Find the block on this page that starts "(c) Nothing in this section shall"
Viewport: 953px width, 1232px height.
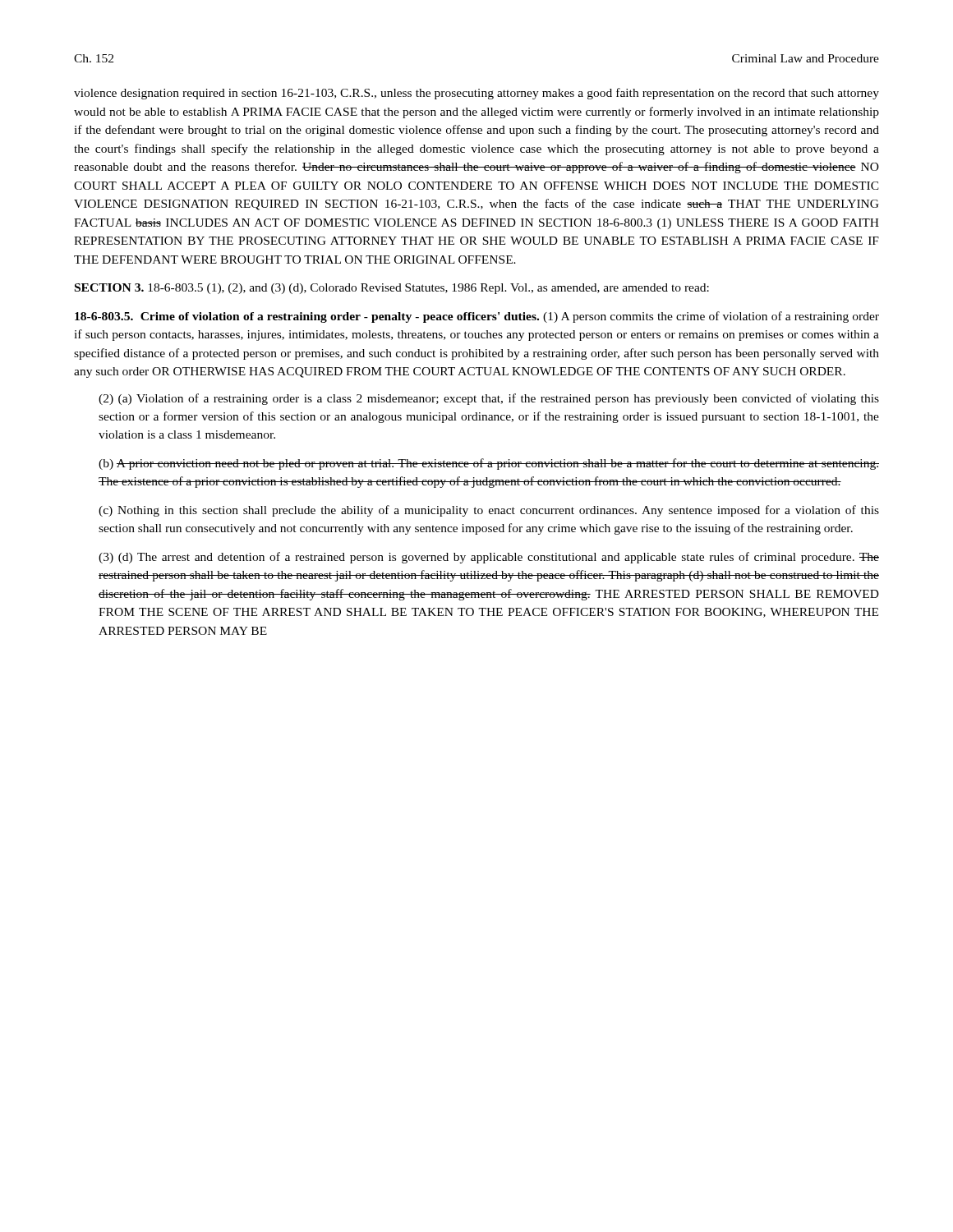[476, 519]
